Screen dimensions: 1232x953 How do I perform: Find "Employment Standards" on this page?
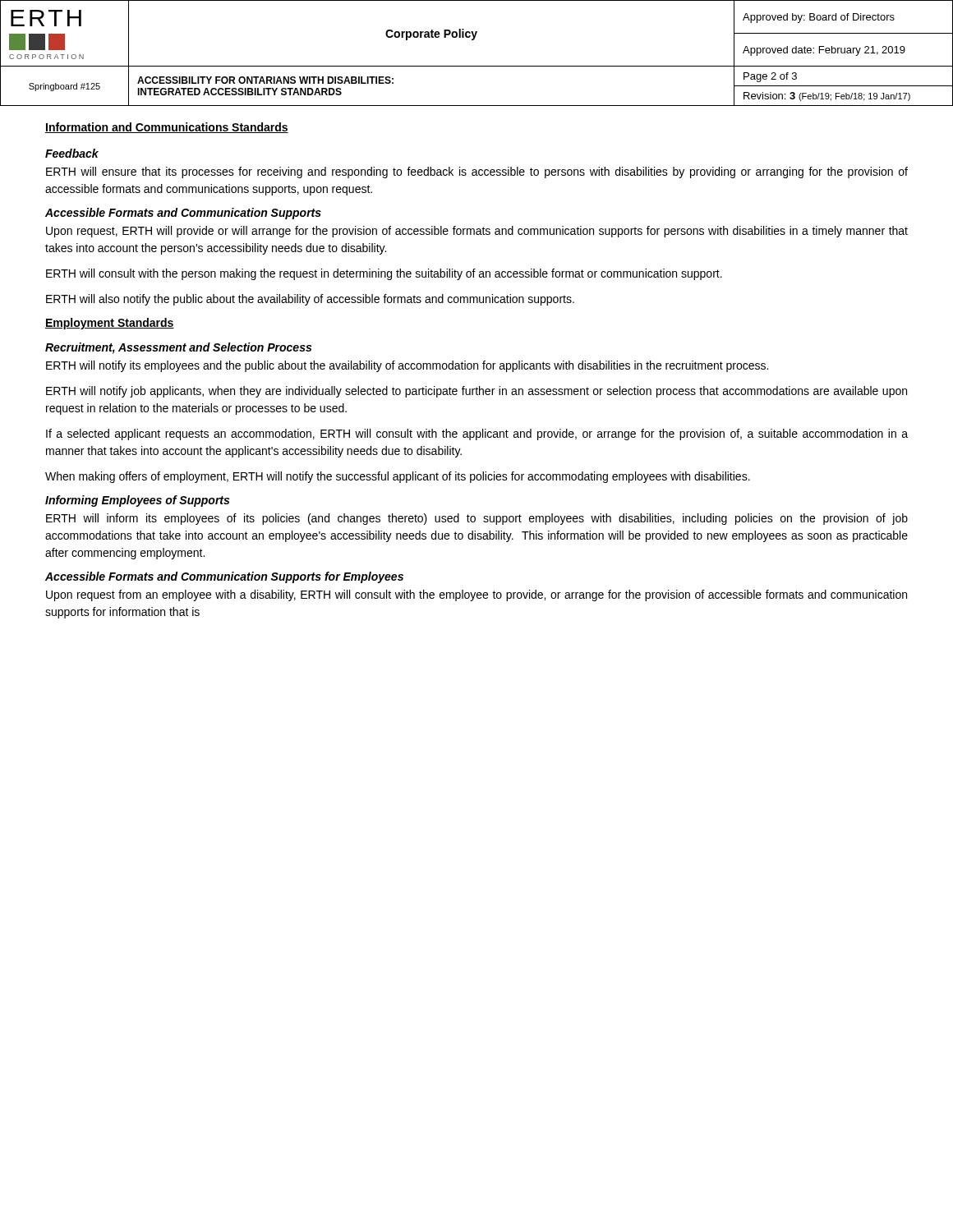pos(109,323)
